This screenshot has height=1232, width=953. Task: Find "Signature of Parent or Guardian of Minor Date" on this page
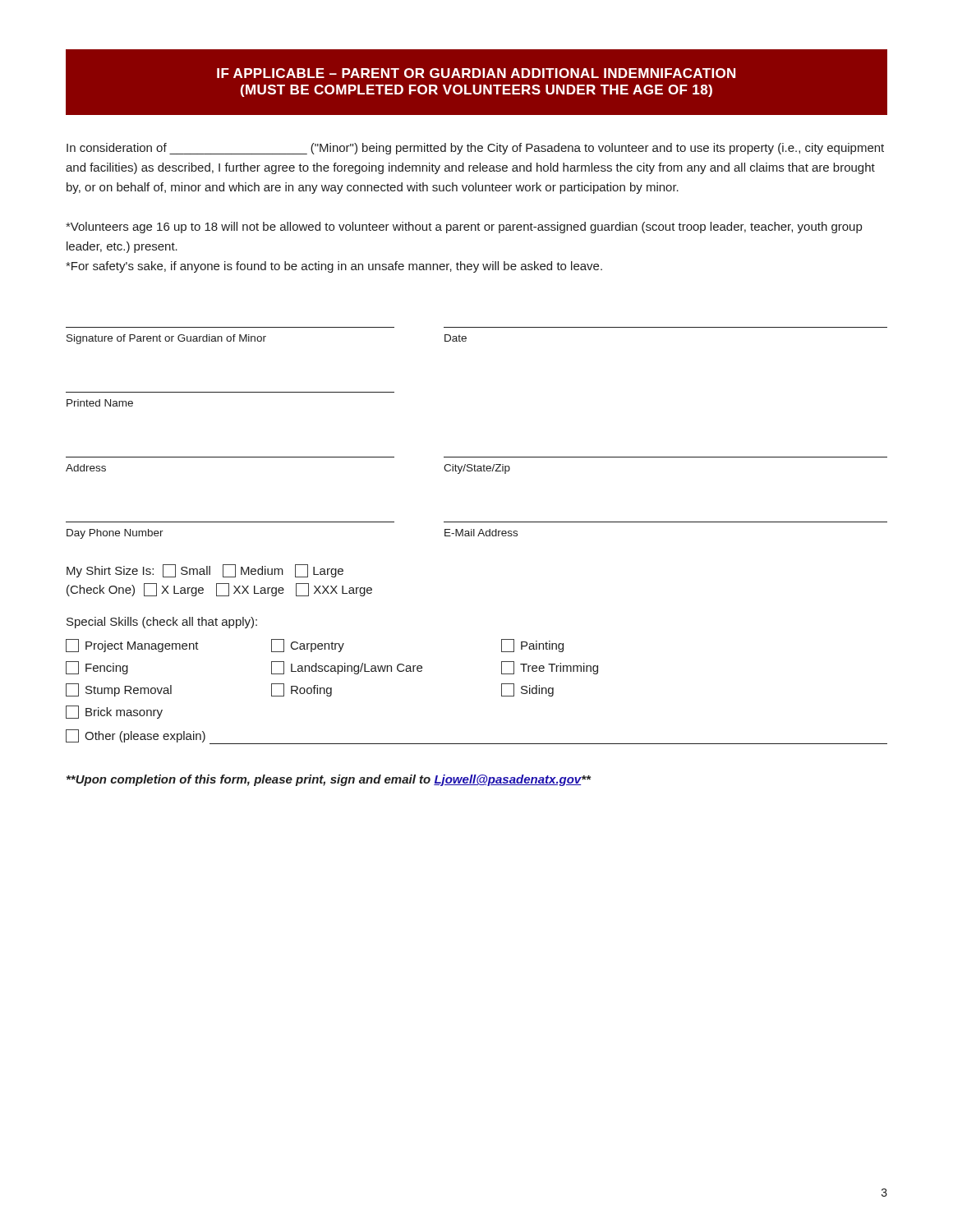[476, 325]
